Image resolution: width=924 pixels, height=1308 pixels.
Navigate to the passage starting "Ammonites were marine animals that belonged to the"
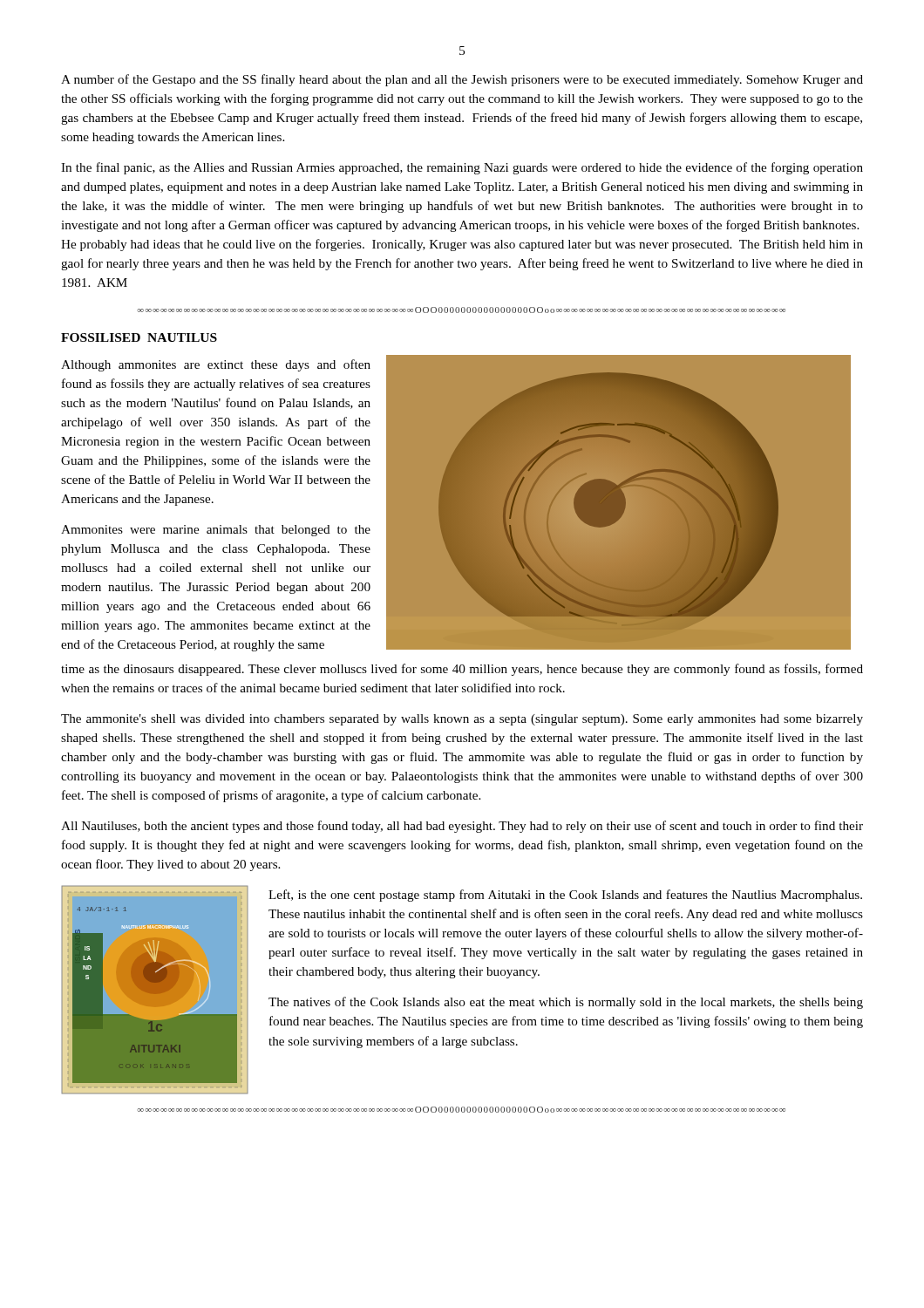[216, 586]
